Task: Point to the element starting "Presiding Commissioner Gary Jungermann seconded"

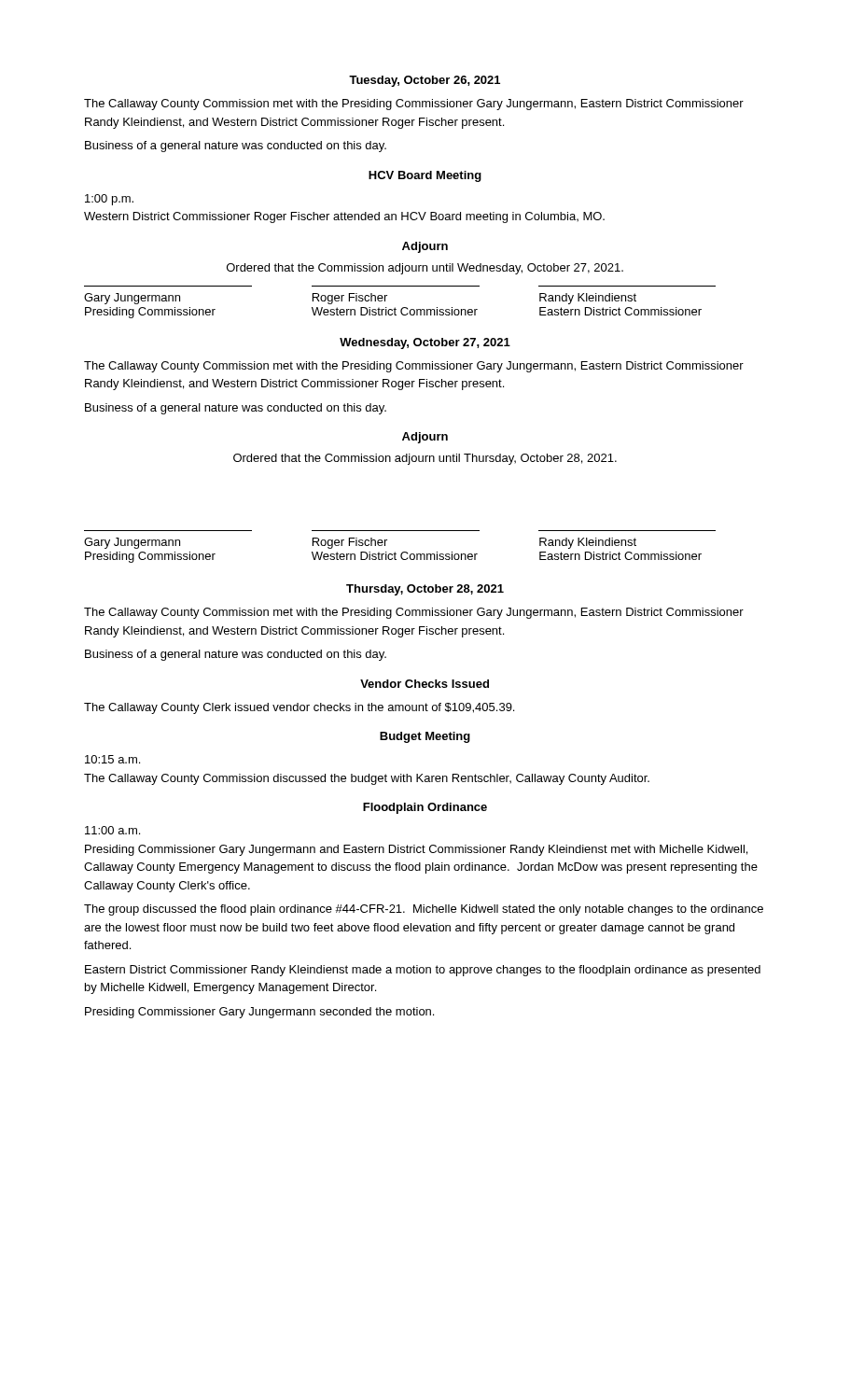Action: click(x=260, y=1011)
